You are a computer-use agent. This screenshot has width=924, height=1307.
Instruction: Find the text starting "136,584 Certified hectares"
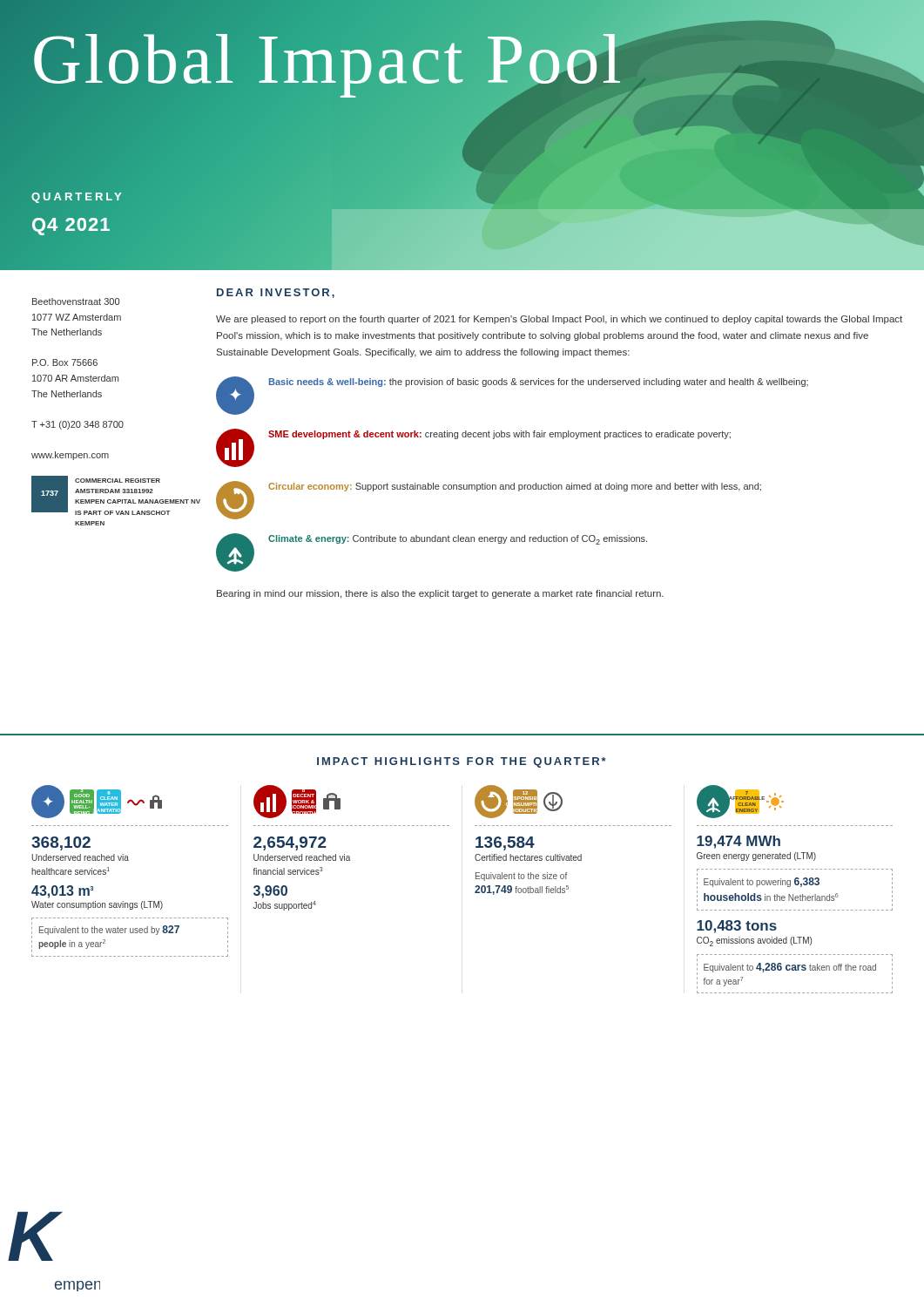tap(573, 865)
